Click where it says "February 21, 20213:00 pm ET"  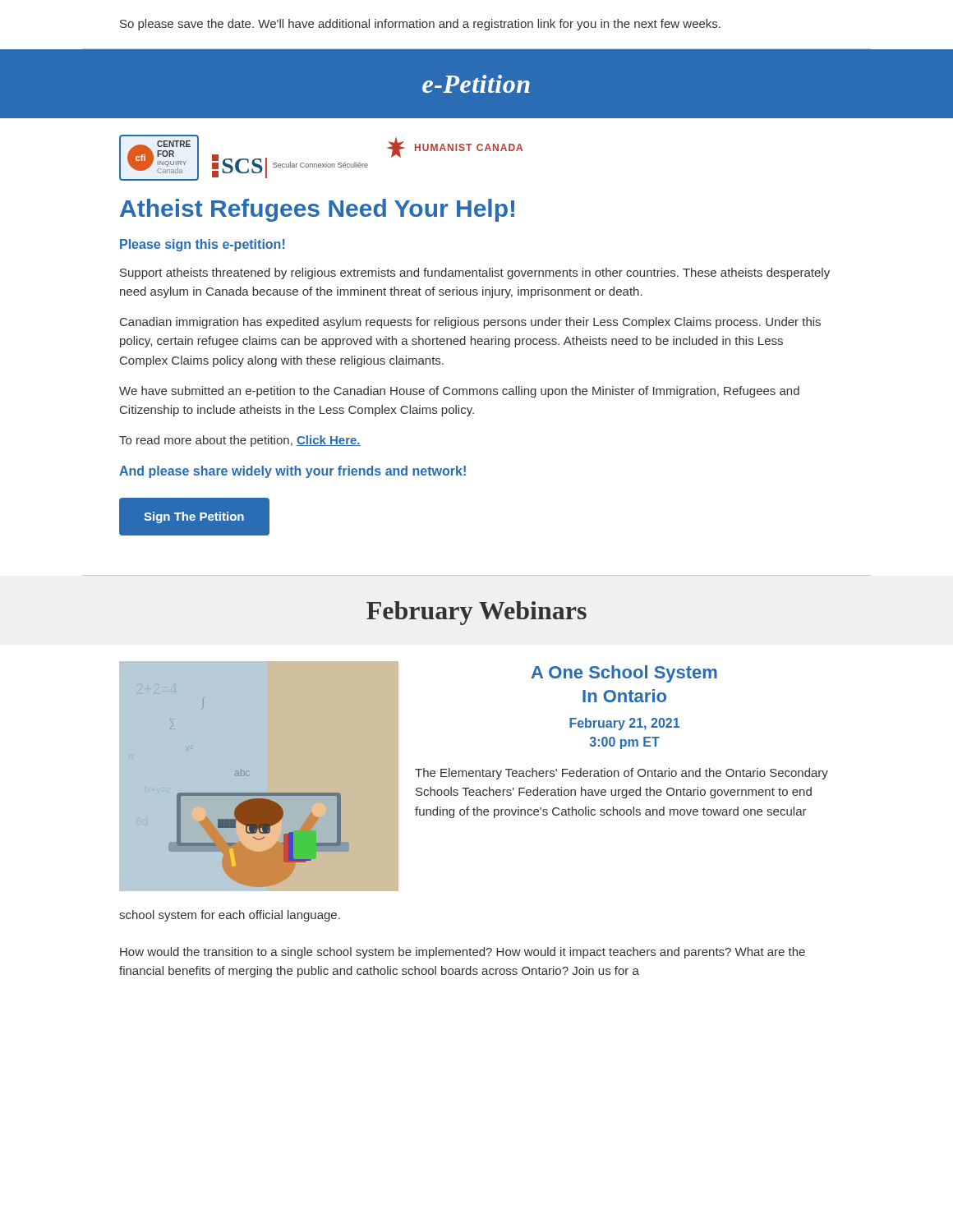click(624, 733)
